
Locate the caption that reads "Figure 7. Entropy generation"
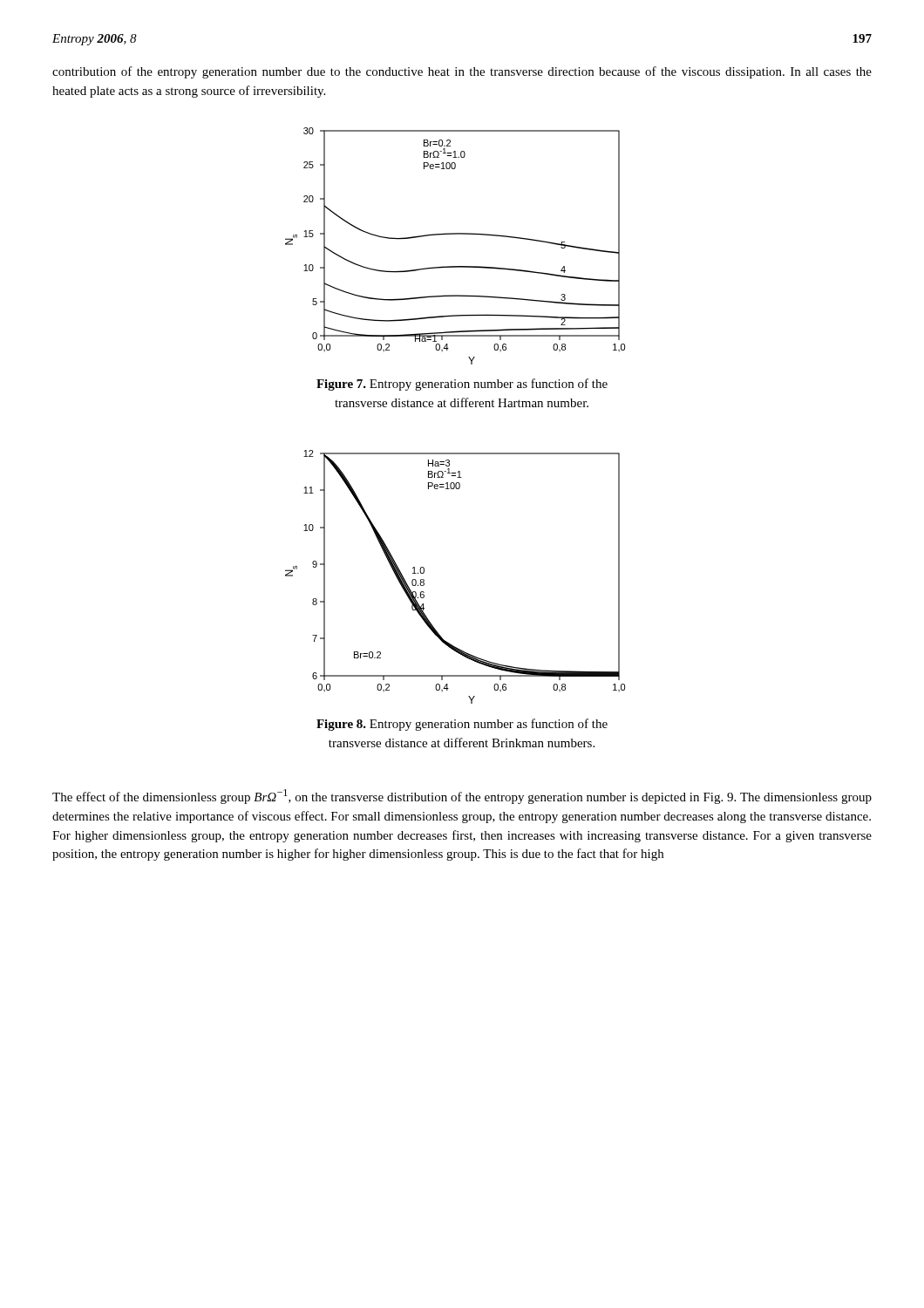point(462,393)
